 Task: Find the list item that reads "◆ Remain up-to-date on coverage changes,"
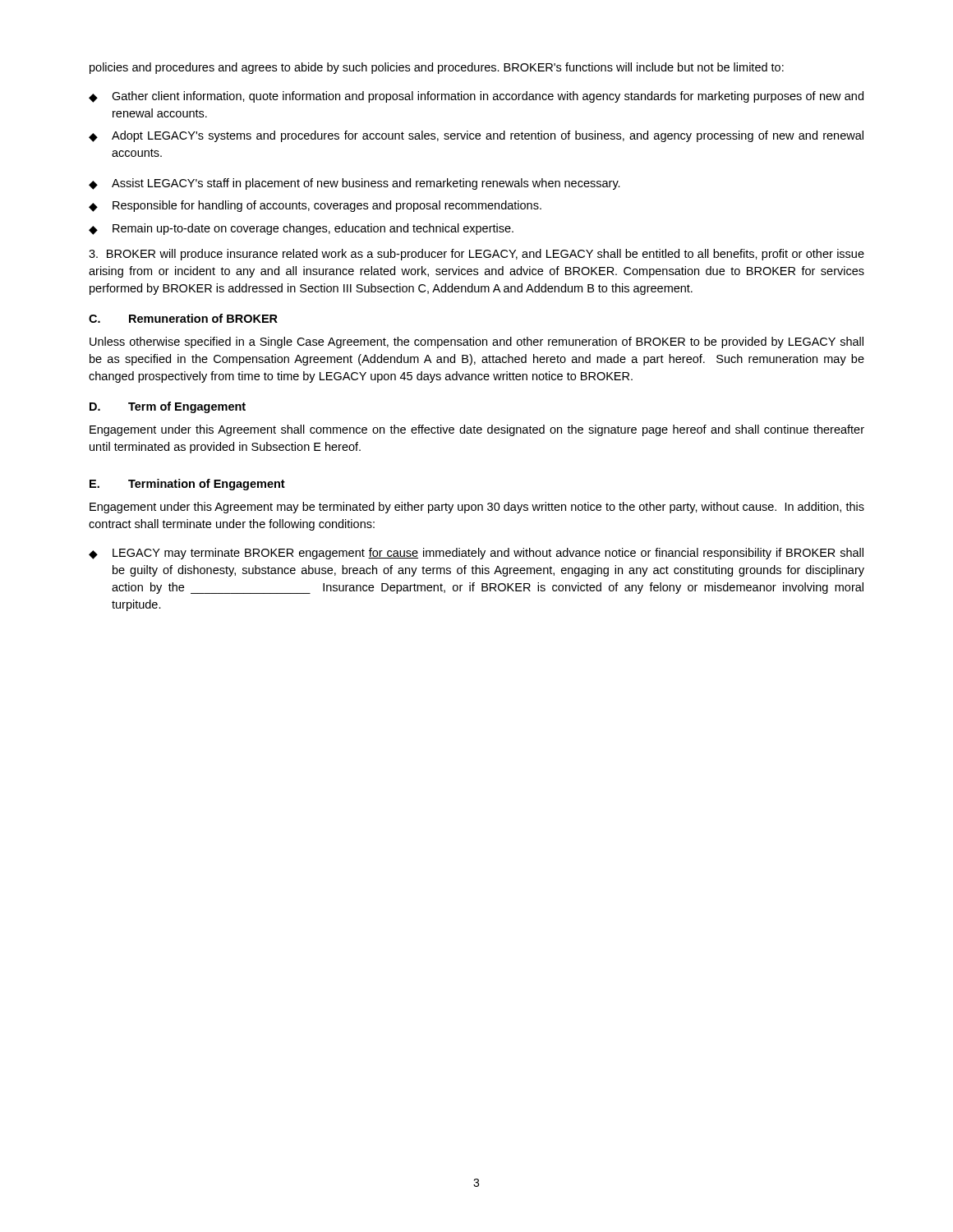476,229
